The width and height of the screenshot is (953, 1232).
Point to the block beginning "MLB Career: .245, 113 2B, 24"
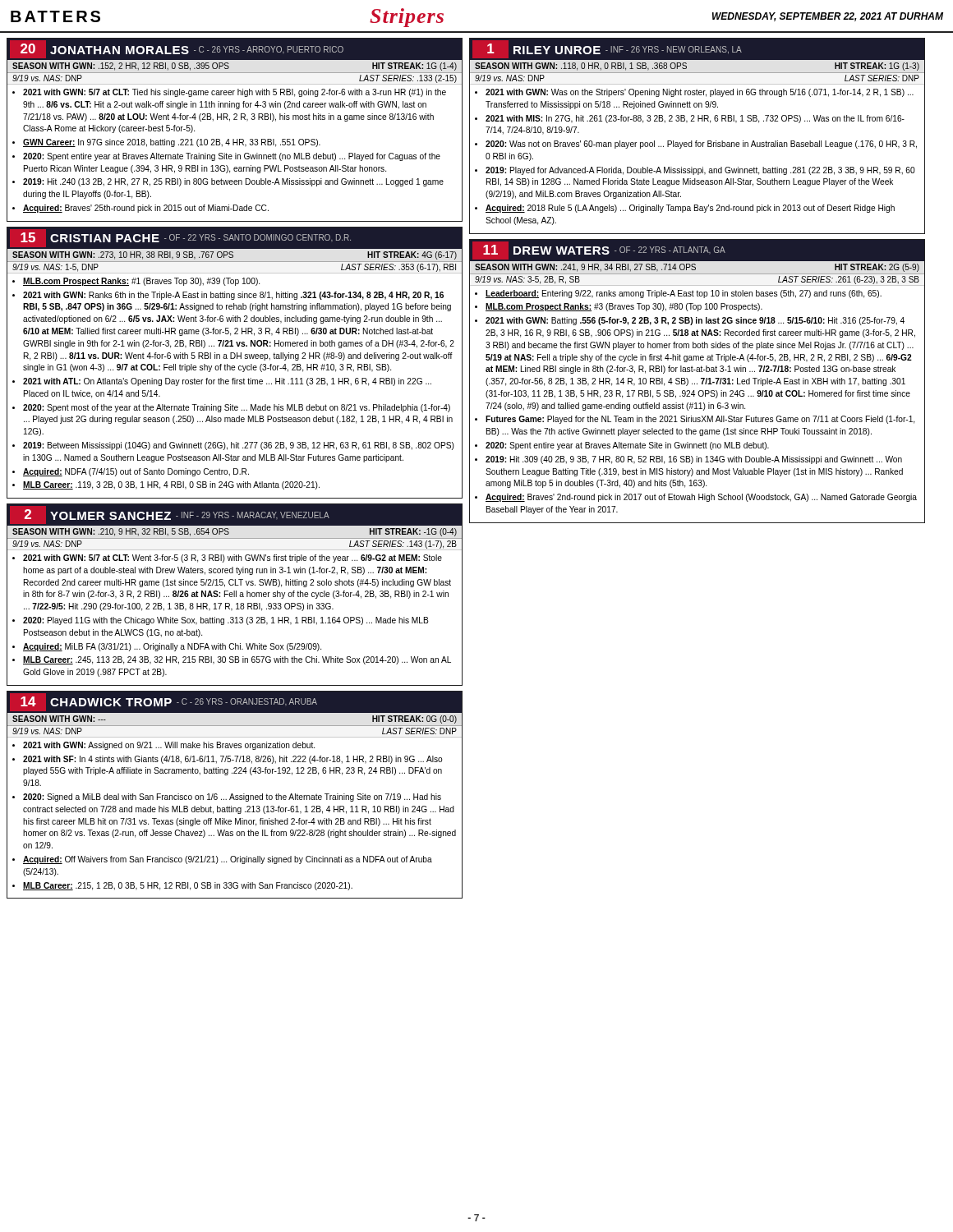[x=237, y=666]
